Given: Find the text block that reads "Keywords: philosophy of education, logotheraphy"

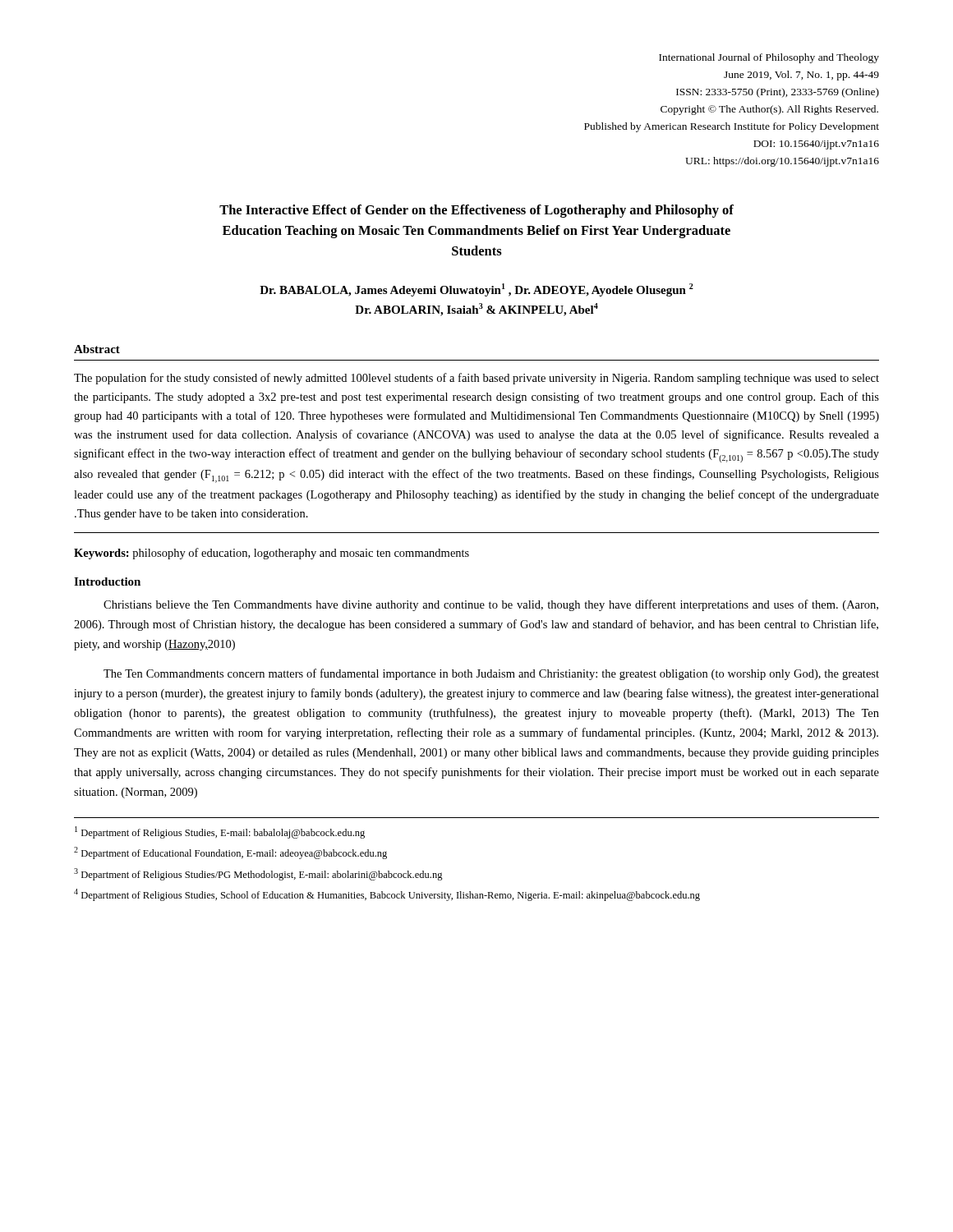Looking at the screenshot, I should [x=272, y=552].
